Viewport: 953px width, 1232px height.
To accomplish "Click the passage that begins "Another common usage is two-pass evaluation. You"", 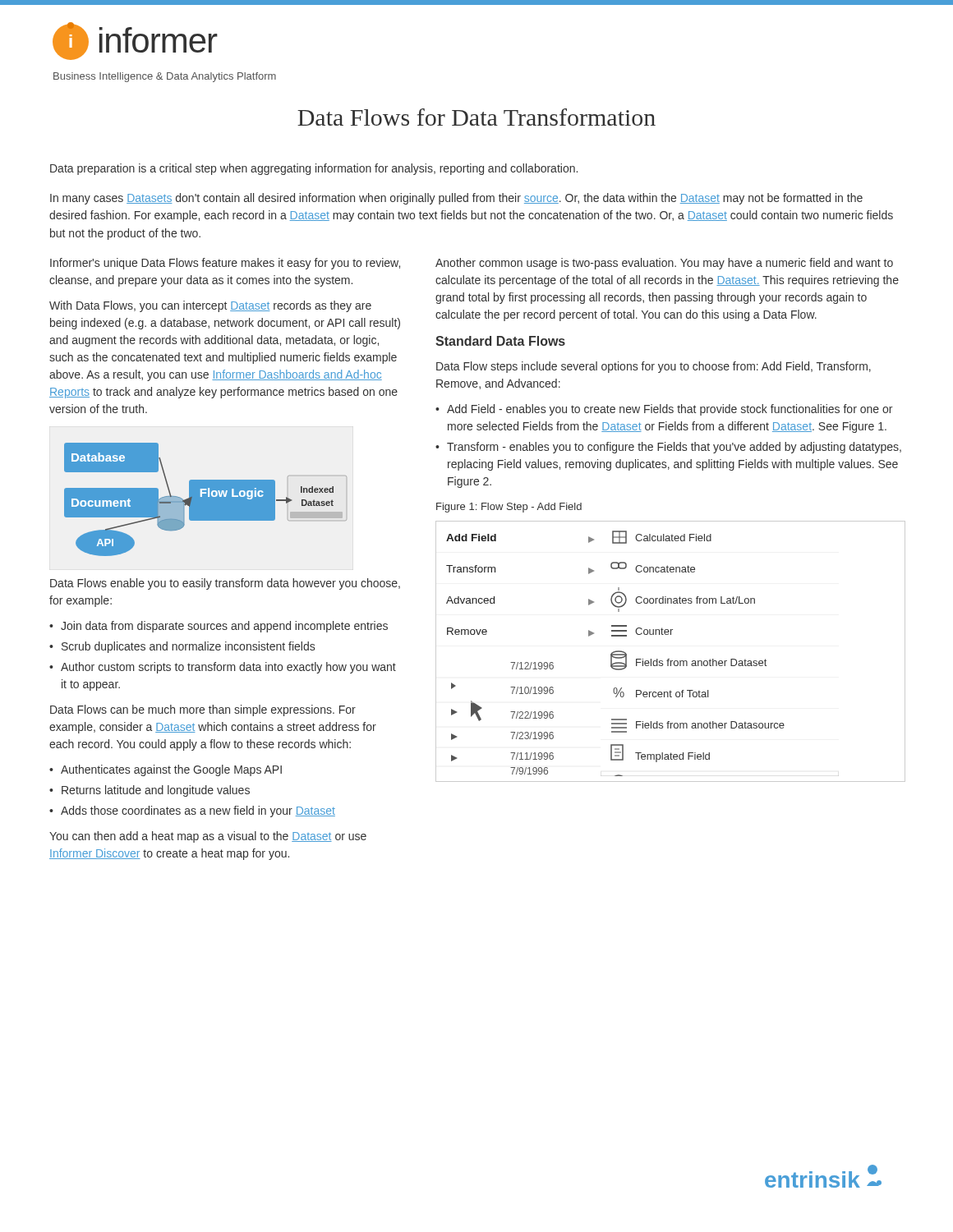I will tap(670, 289).
